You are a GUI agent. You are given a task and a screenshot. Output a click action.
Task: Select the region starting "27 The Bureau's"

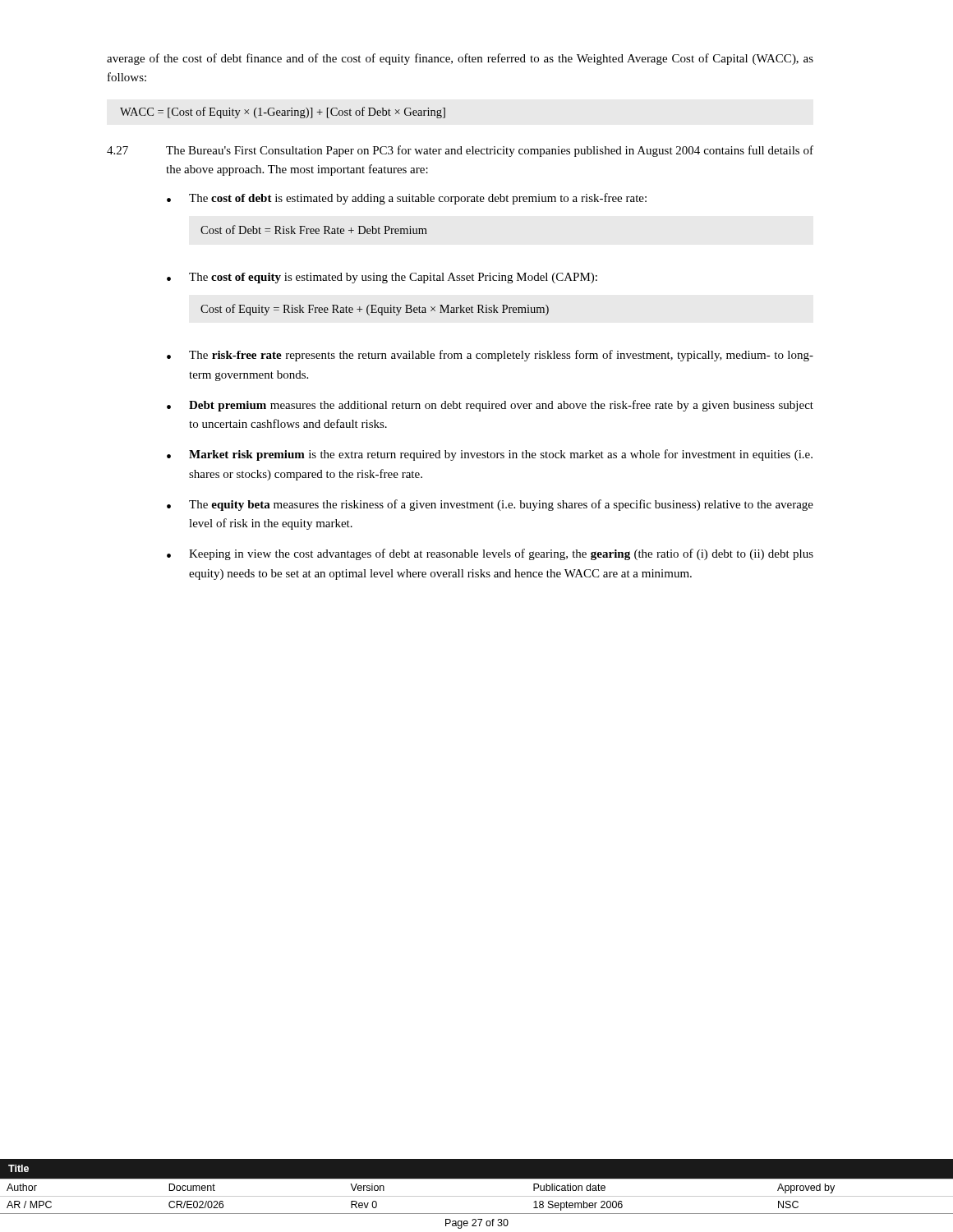coord(460,160)
